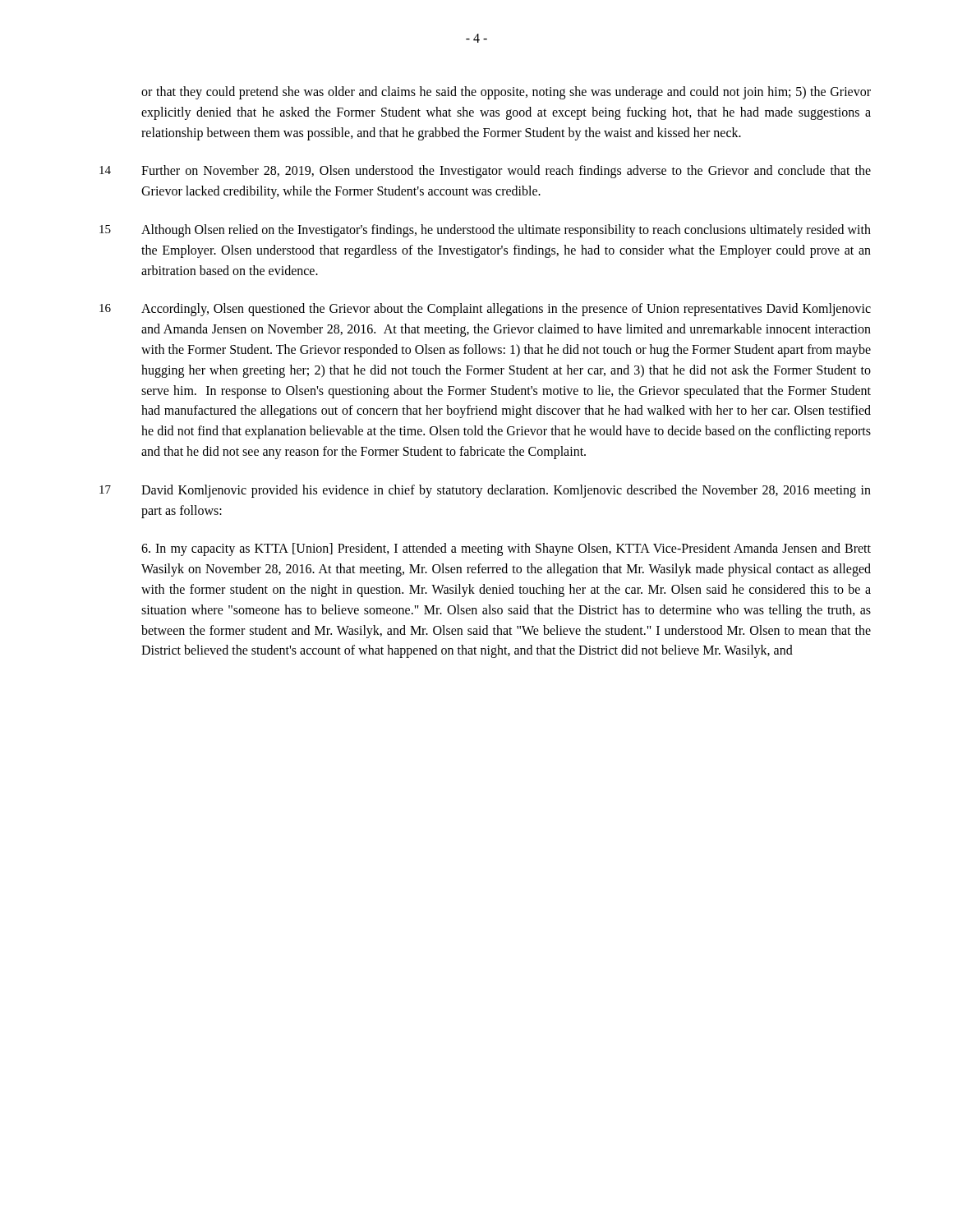Find the text block that says "In my capacity as KTTA [Union] President,"
Image resolution: width=953 pixels, height=1232 pixels.
tap(506, 599)
